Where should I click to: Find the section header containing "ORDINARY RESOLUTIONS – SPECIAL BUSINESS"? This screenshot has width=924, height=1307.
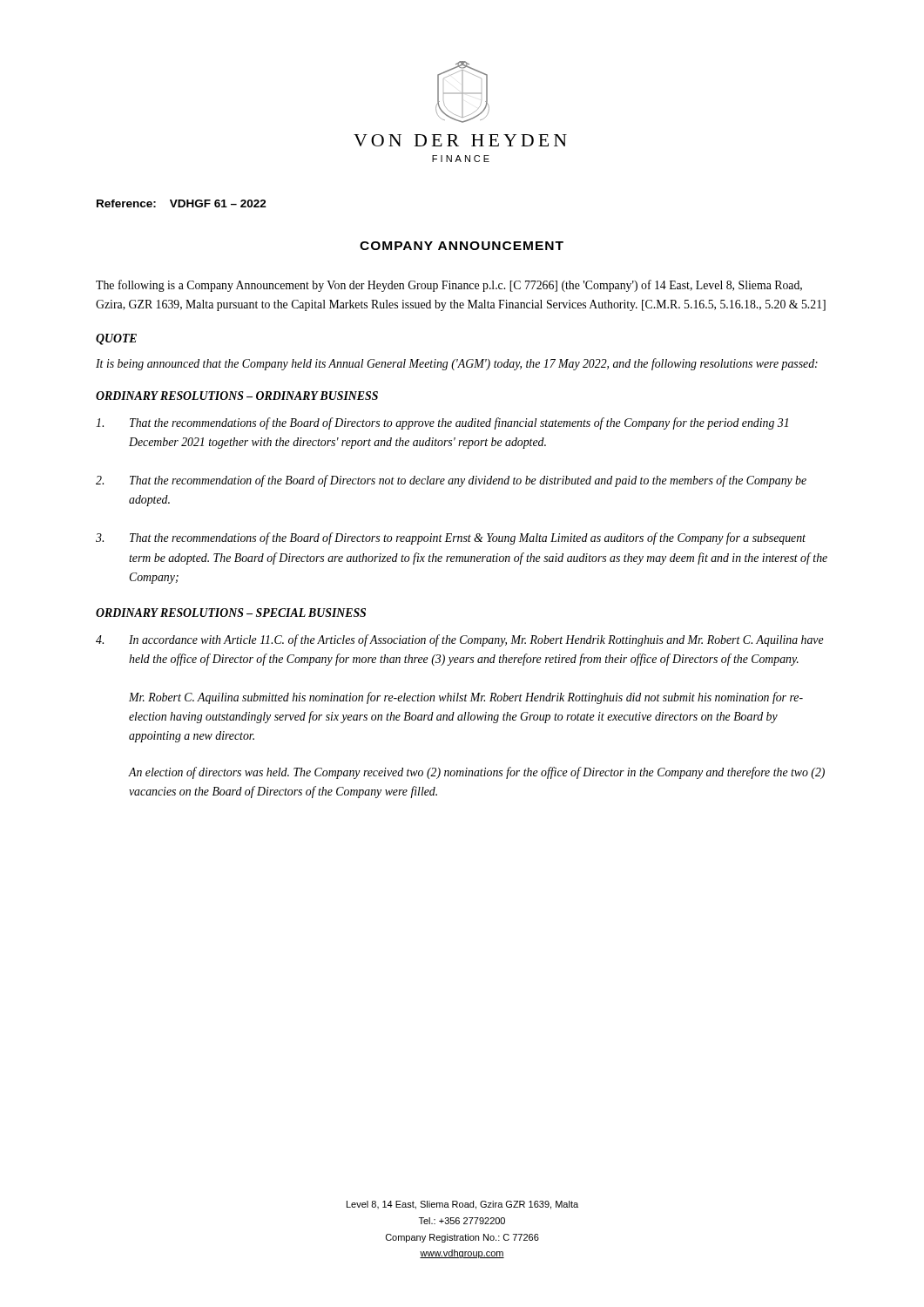pos(231,613)
